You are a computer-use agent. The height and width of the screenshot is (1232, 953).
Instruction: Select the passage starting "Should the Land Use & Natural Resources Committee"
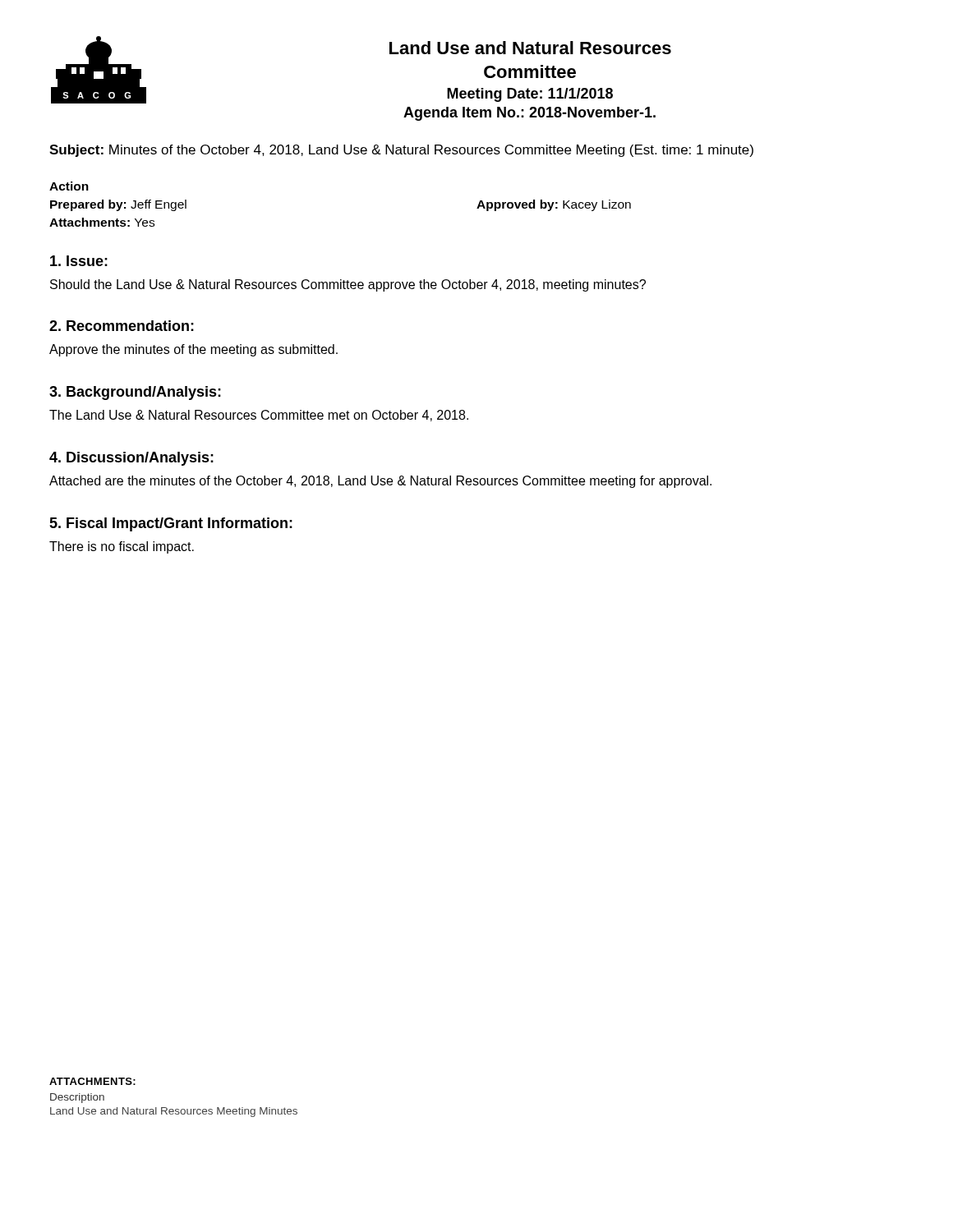click(x=348, y=284)
